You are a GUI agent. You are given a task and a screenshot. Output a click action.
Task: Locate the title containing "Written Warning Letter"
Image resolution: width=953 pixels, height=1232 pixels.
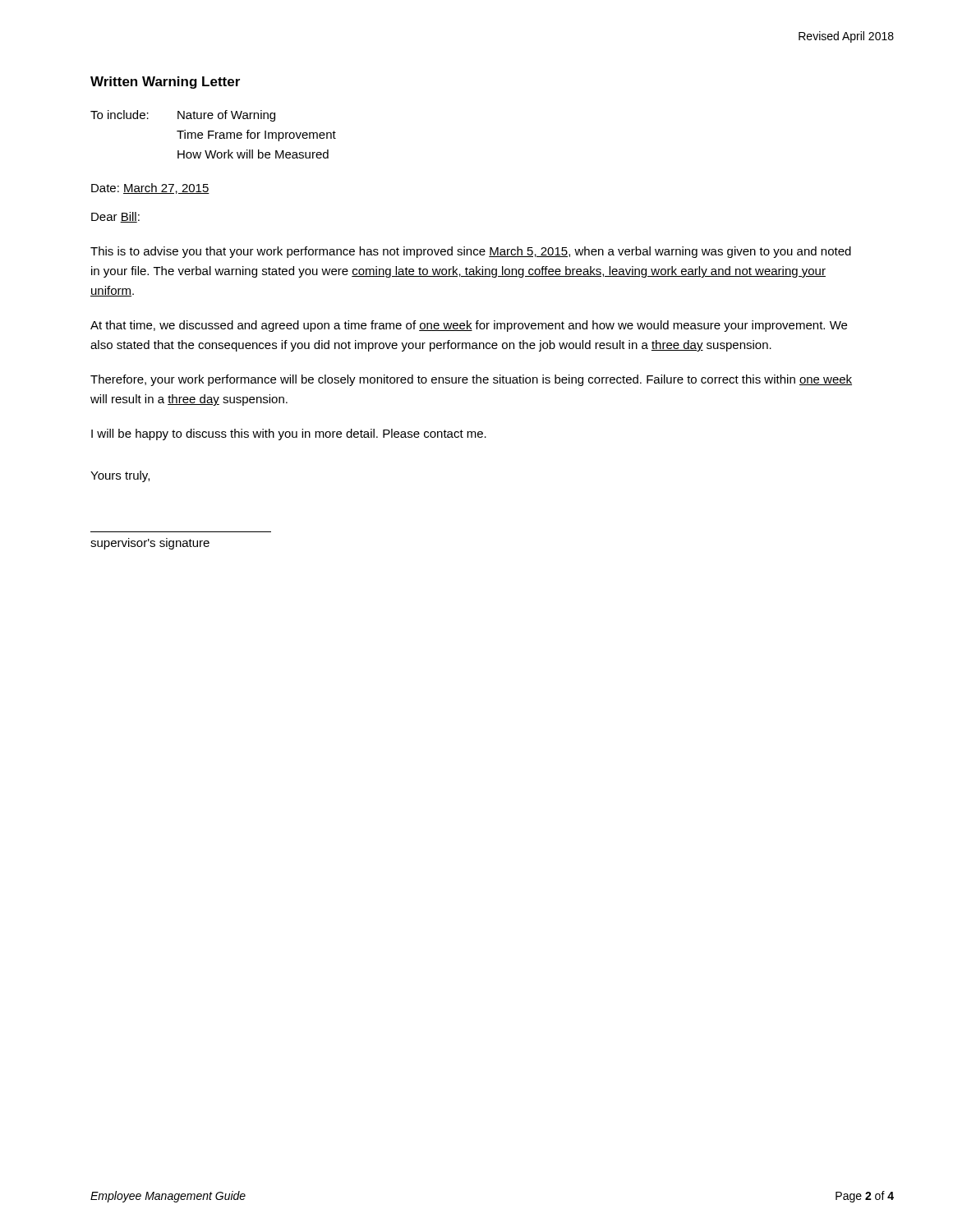(x=165, y=82)
